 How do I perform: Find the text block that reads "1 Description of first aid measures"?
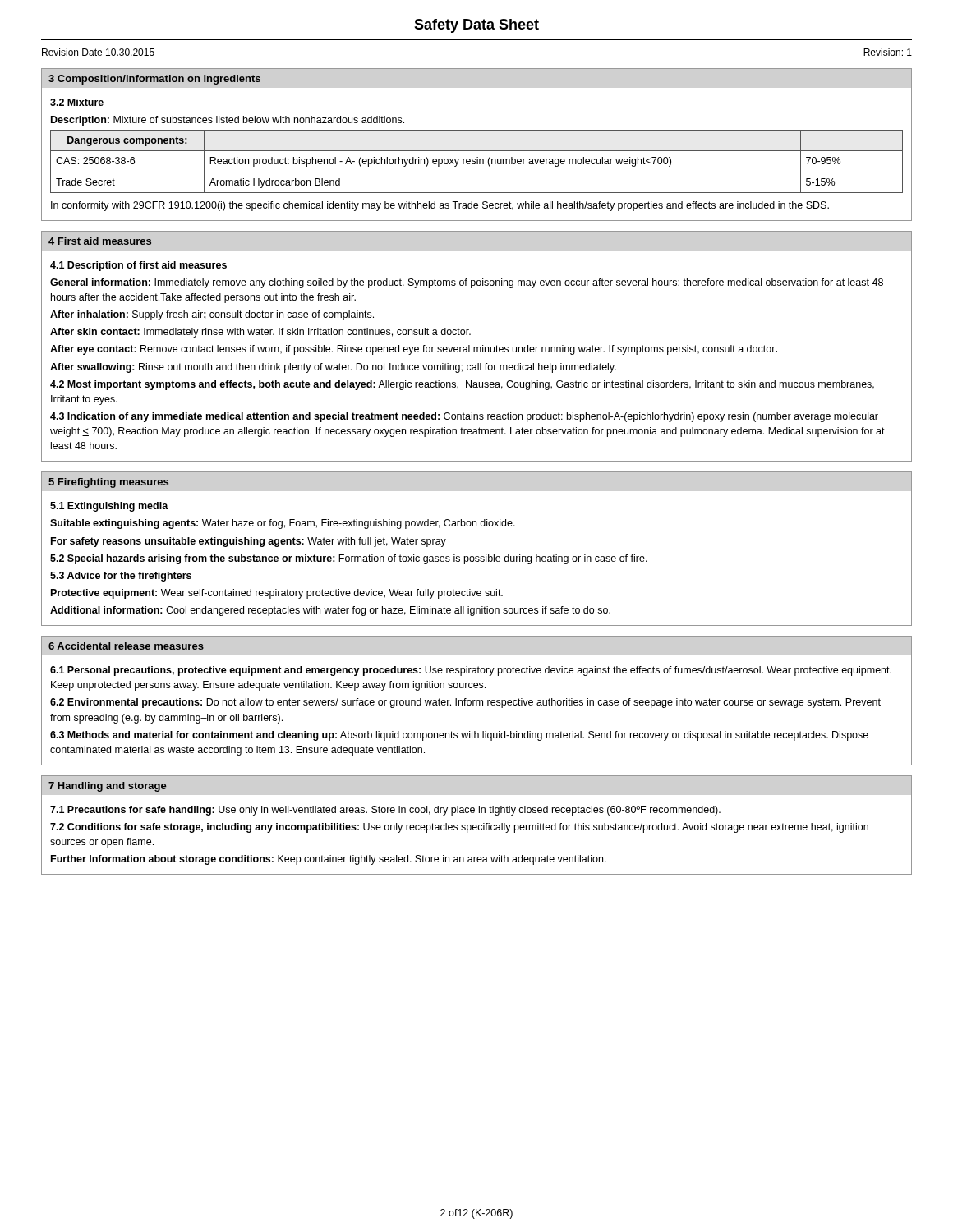point(476,356)
